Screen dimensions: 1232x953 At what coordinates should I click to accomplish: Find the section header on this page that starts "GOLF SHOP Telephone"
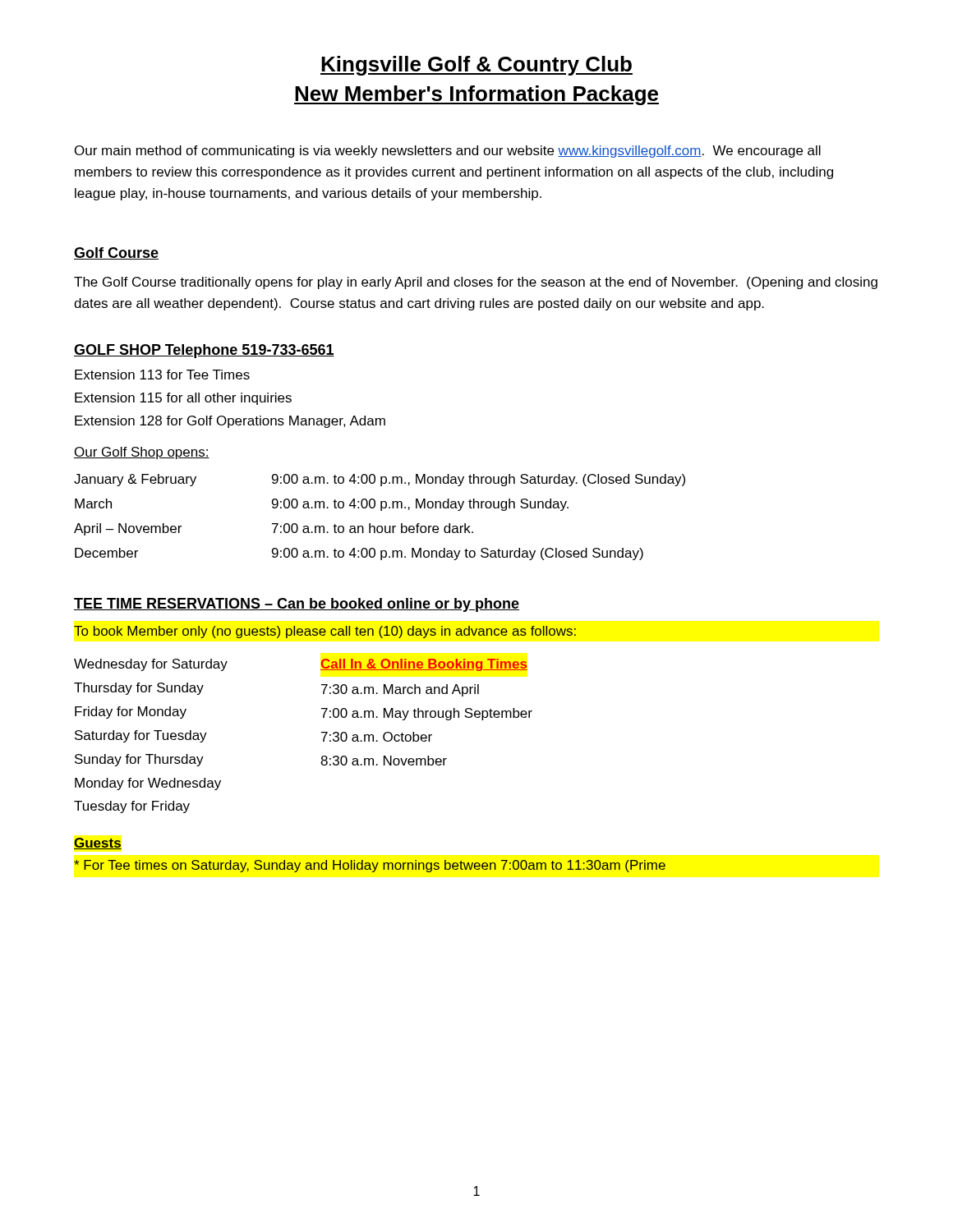204,350
